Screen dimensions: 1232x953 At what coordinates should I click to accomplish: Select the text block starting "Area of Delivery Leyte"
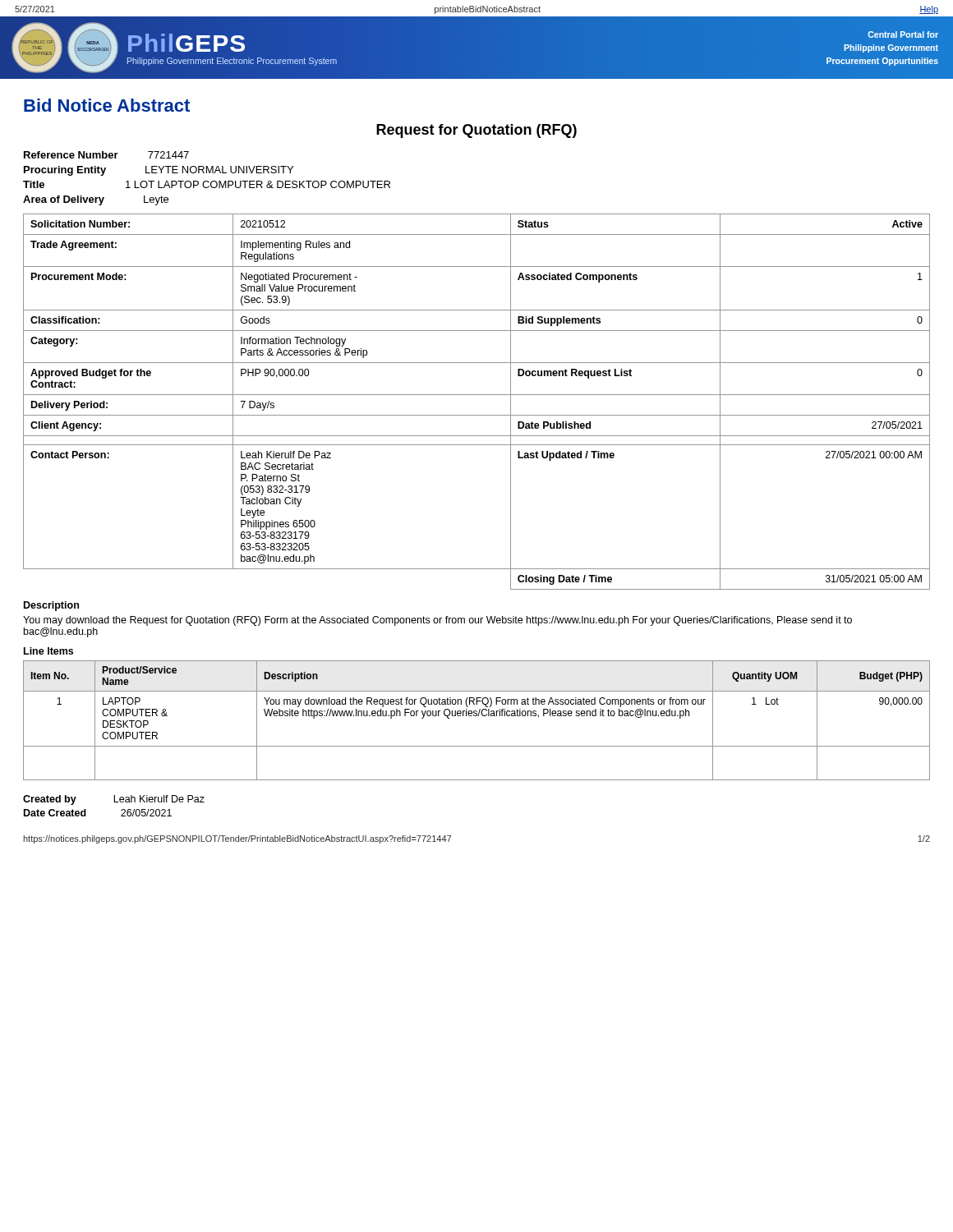96,199
